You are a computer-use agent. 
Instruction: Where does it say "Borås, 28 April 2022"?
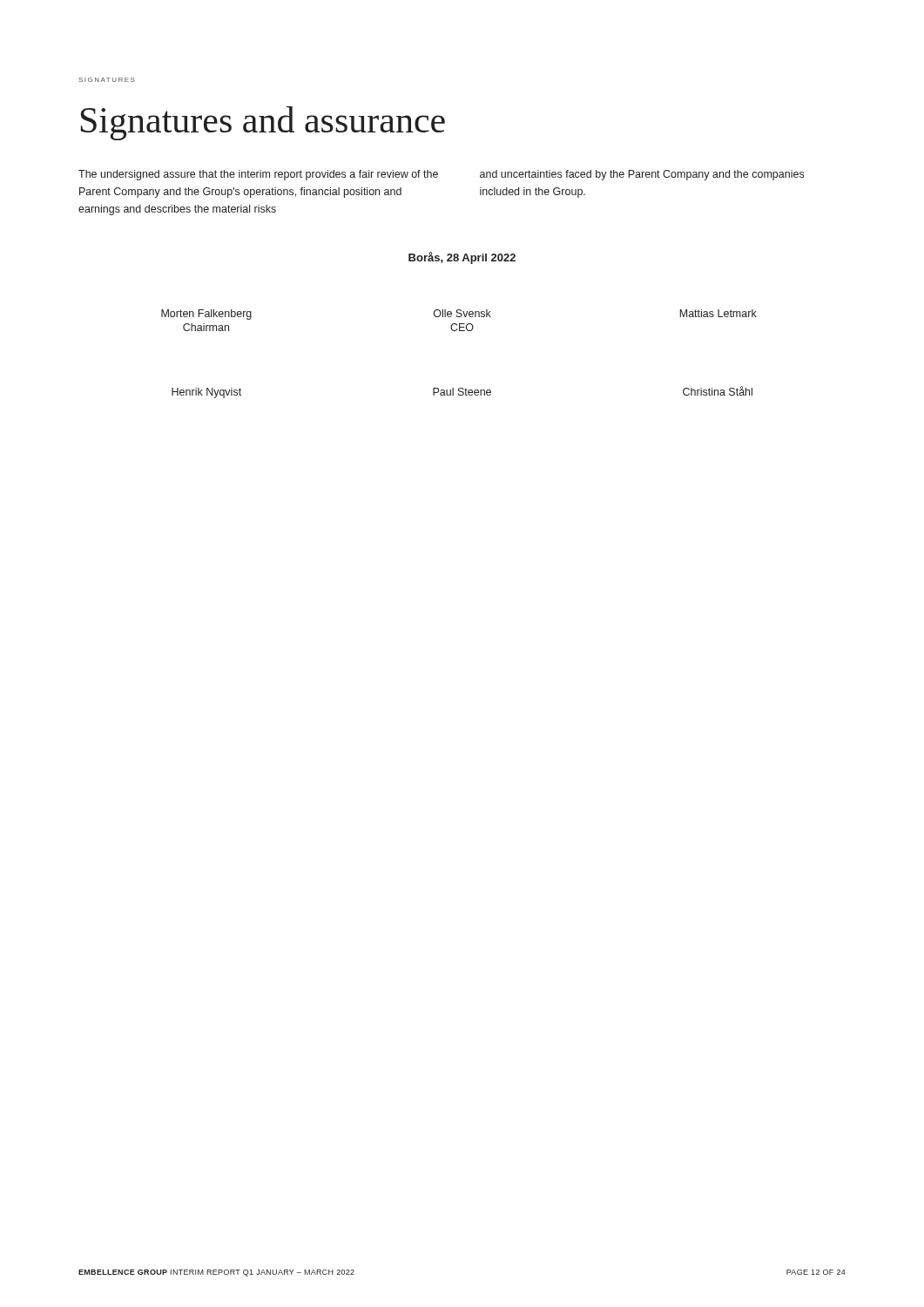pos(462,258)
